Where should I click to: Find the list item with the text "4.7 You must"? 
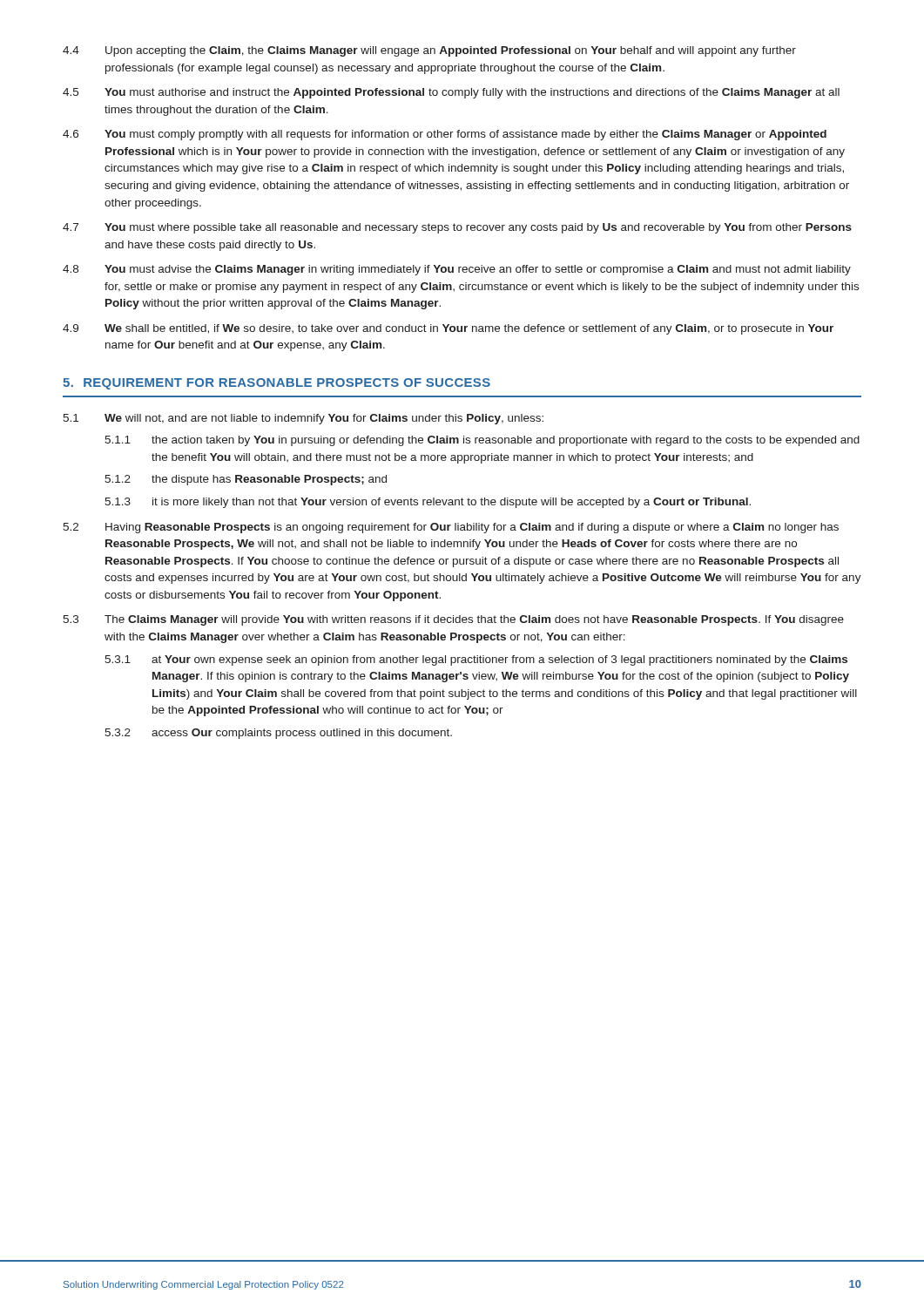point(462,236)
